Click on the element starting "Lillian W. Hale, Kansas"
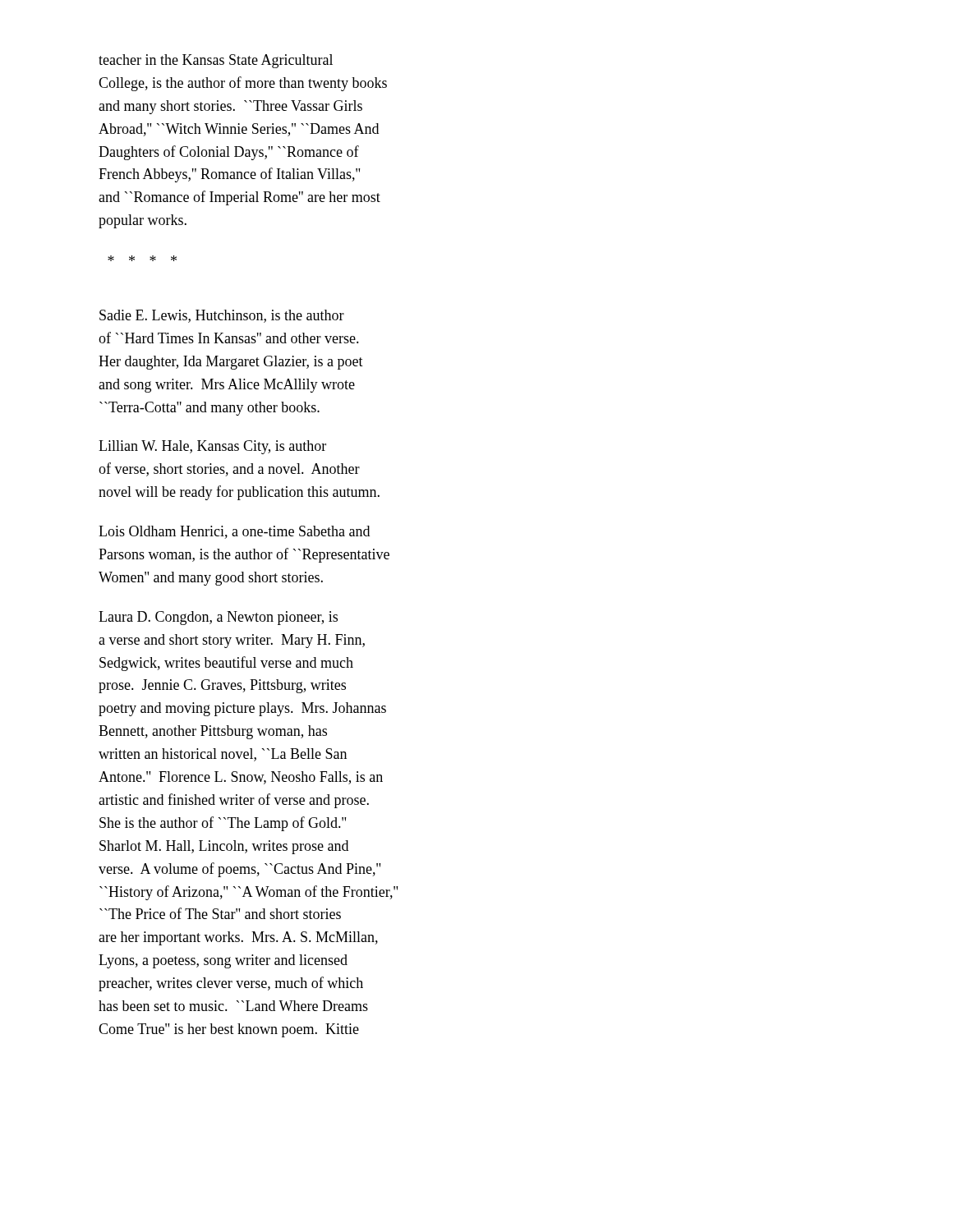The width and height of the screenshot is (953, 1232). 239,469
